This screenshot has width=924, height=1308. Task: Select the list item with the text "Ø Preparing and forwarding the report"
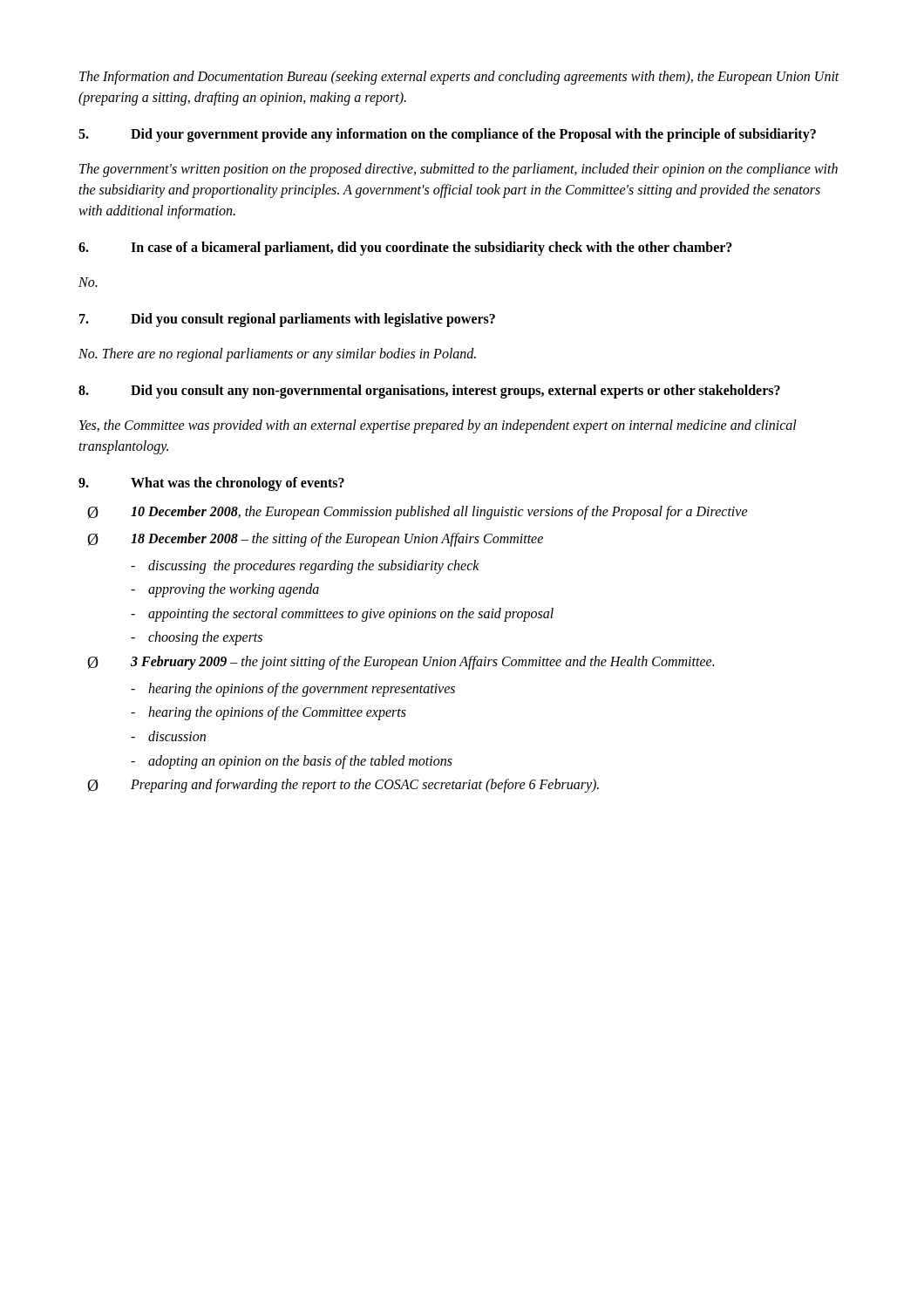click(462, 786)
